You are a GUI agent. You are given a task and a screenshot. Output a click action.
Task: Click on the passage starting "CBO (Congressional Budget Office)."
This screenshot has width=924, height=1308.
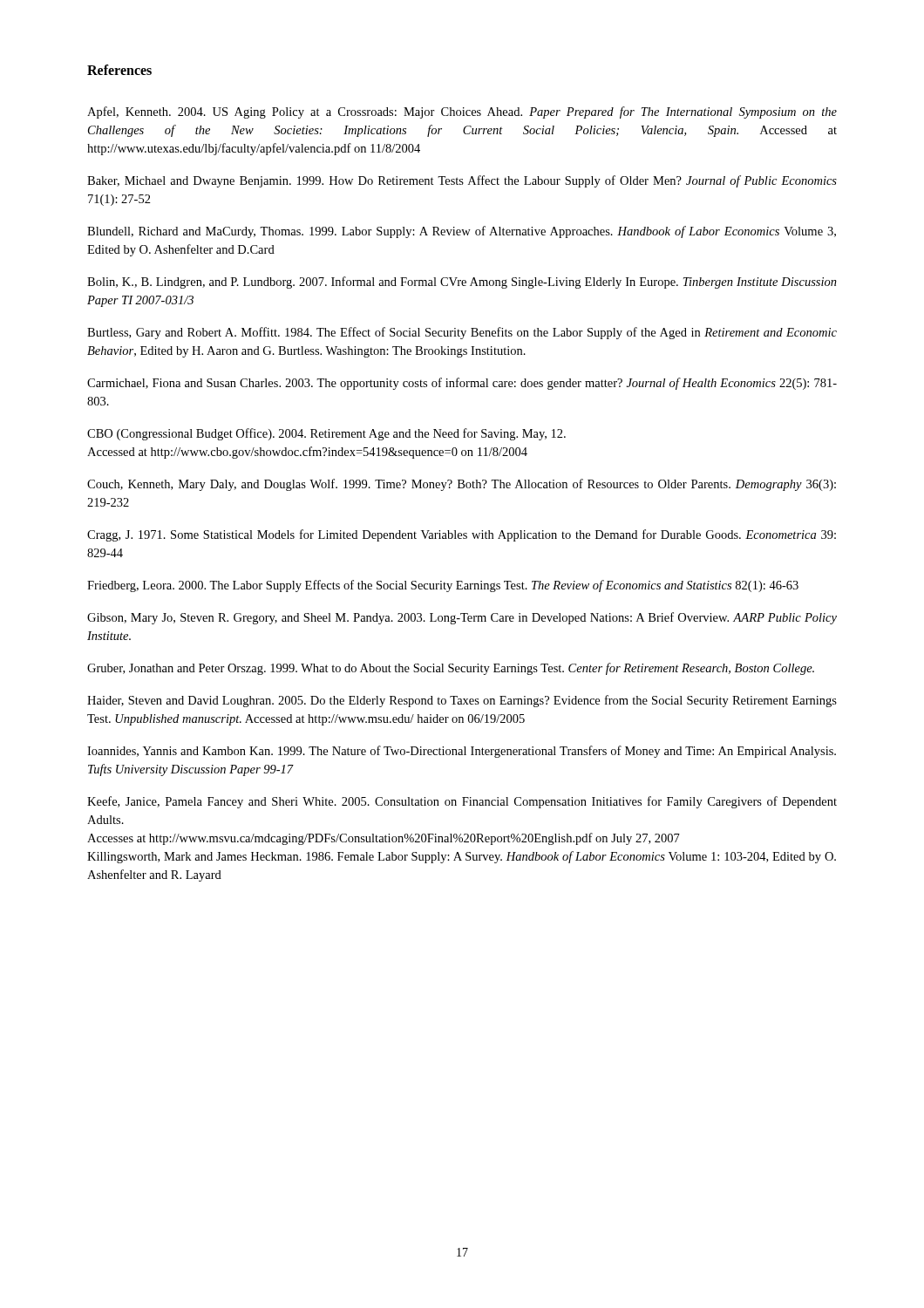[327, 443]
